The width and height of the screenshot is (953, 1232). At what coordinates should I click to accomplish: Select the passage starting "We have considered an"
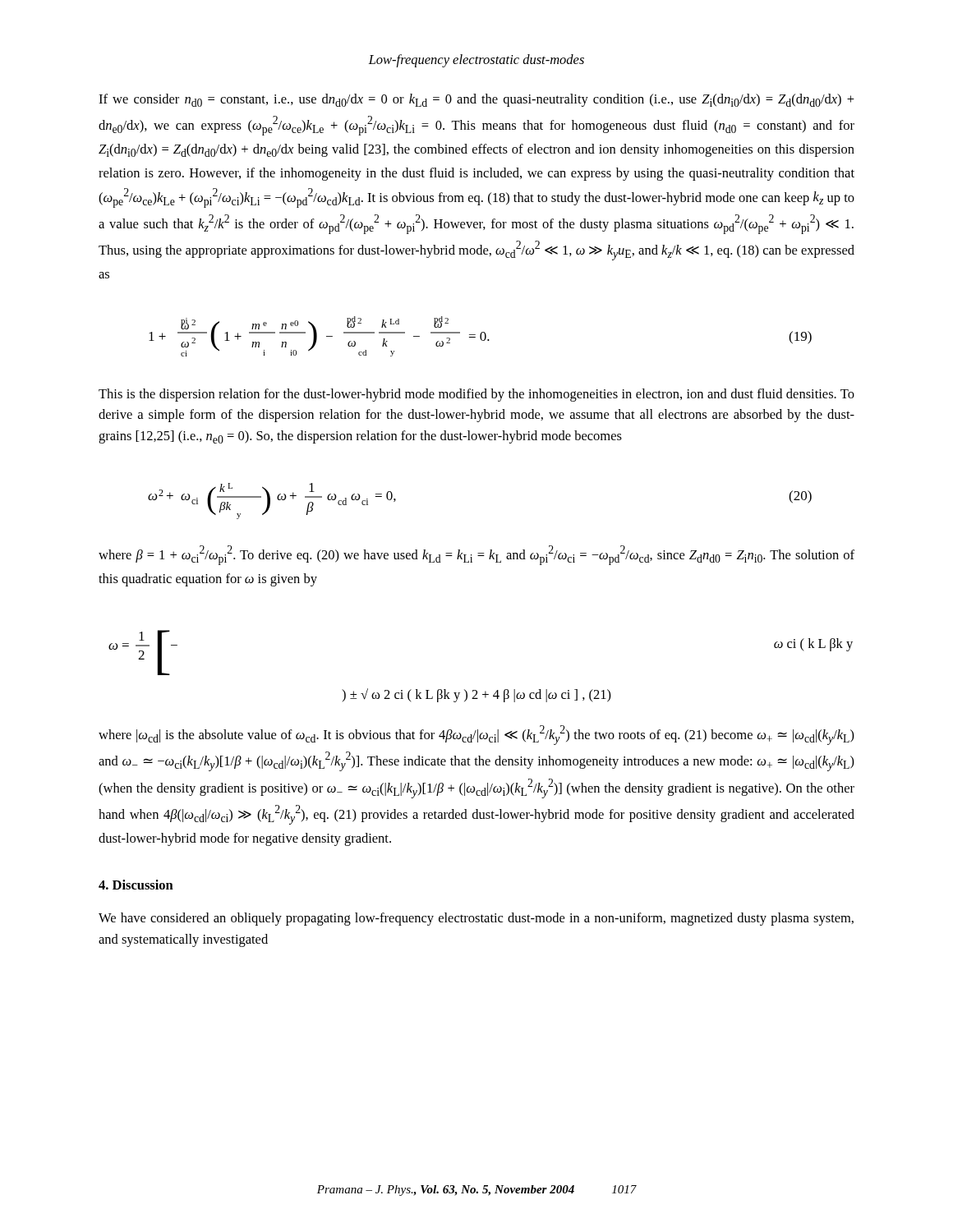[x=476, y=928]
